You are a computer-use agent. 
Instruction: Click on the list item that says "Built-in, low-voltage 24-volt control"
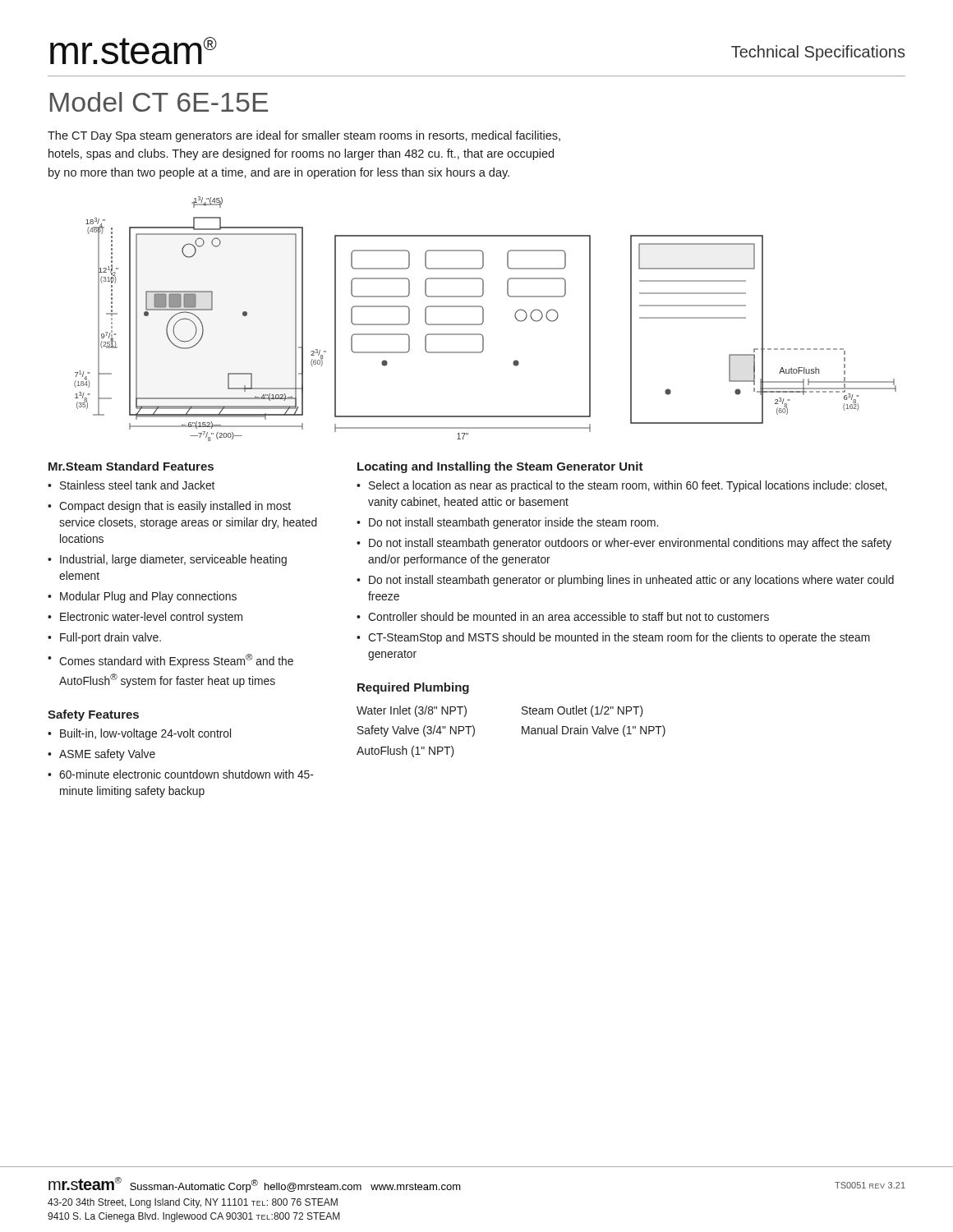(145, 734)
